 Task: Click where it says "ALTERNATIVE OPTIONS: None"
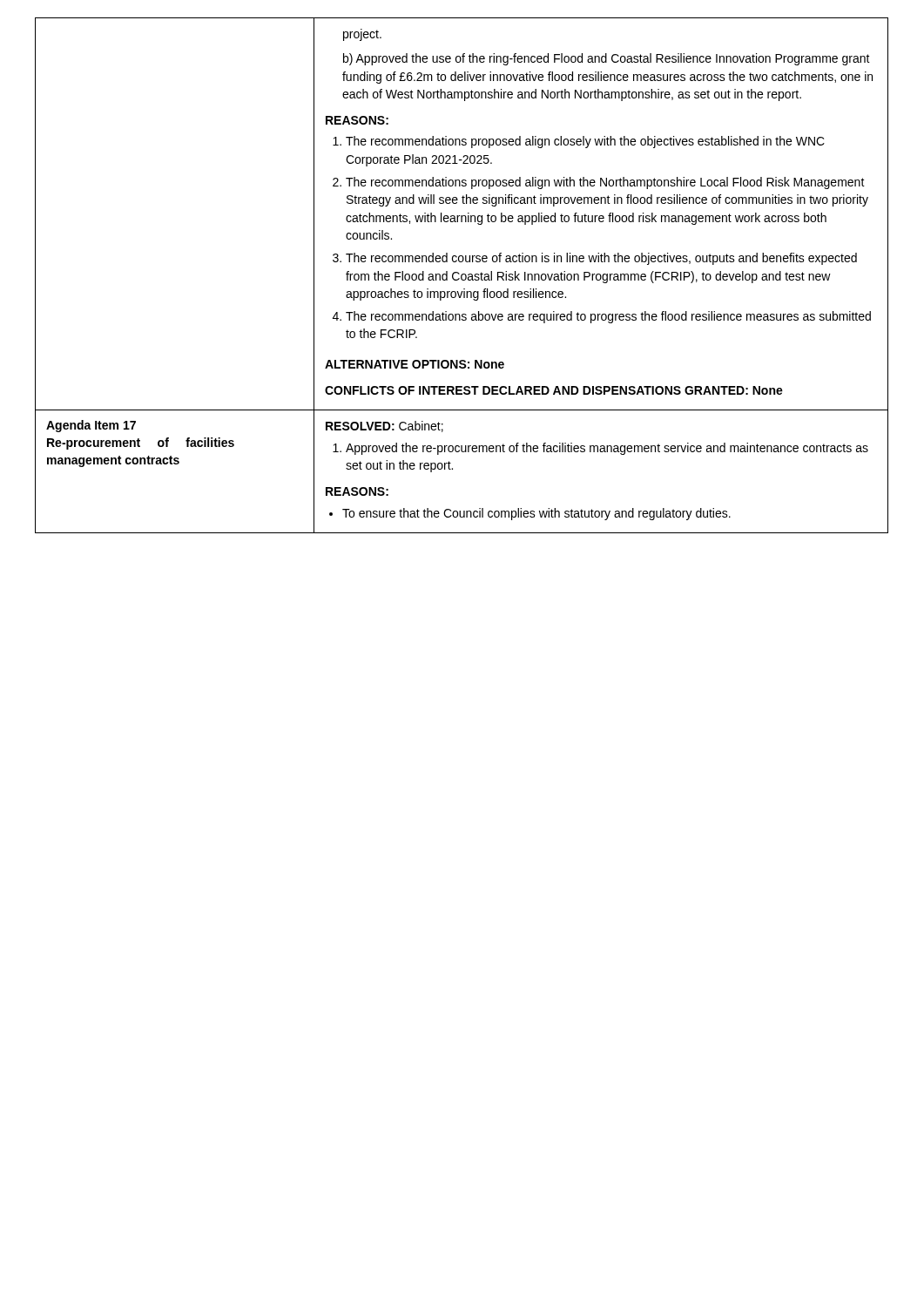pos(415,364)
